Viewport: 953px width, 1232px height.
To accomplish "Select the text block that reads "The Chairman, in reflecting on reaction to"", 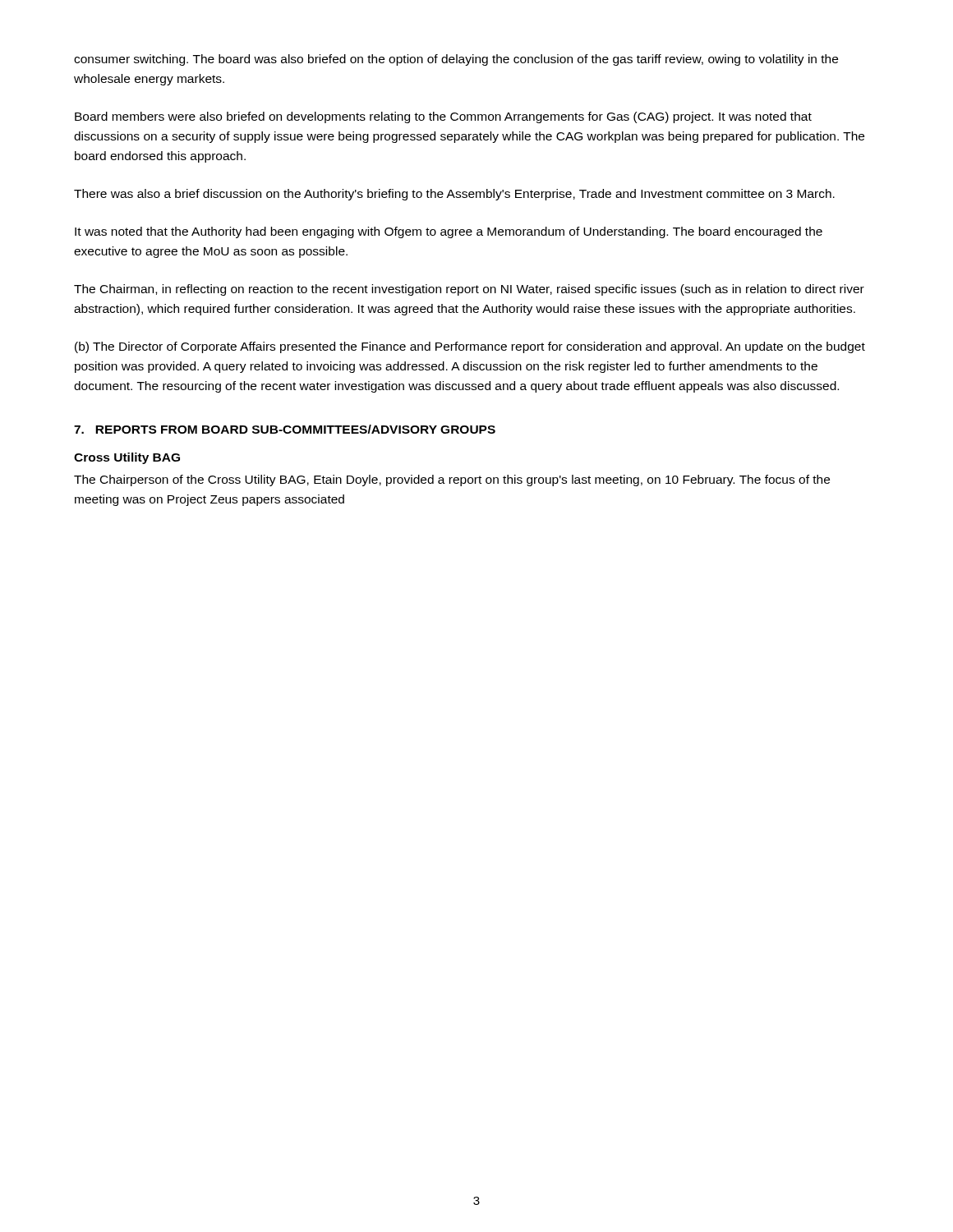I will tap(469, 299).
